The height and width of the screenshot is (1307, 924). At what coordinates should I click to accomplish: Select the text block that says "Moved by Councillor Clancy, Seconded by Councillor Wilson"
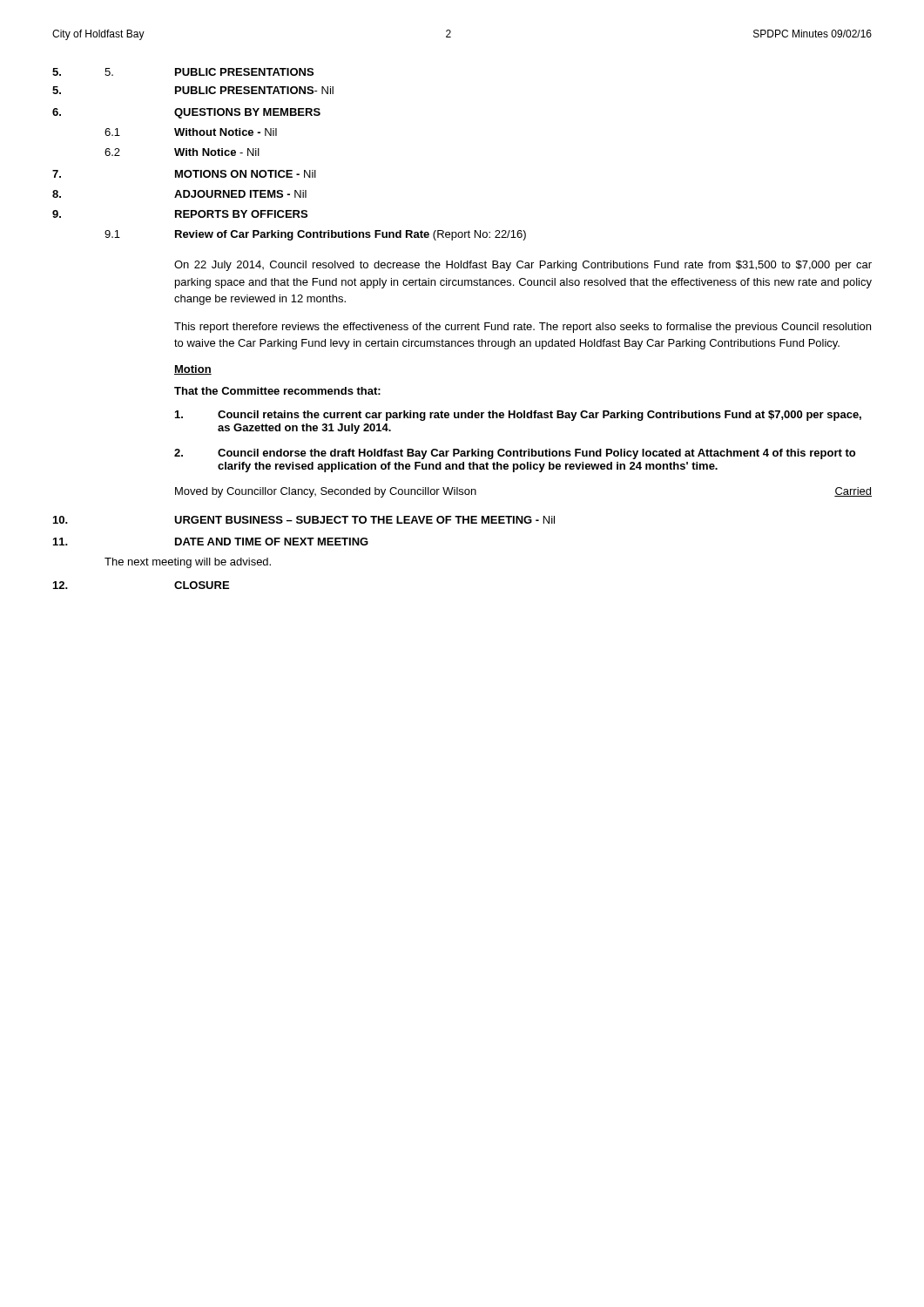(x=333, y=492)
